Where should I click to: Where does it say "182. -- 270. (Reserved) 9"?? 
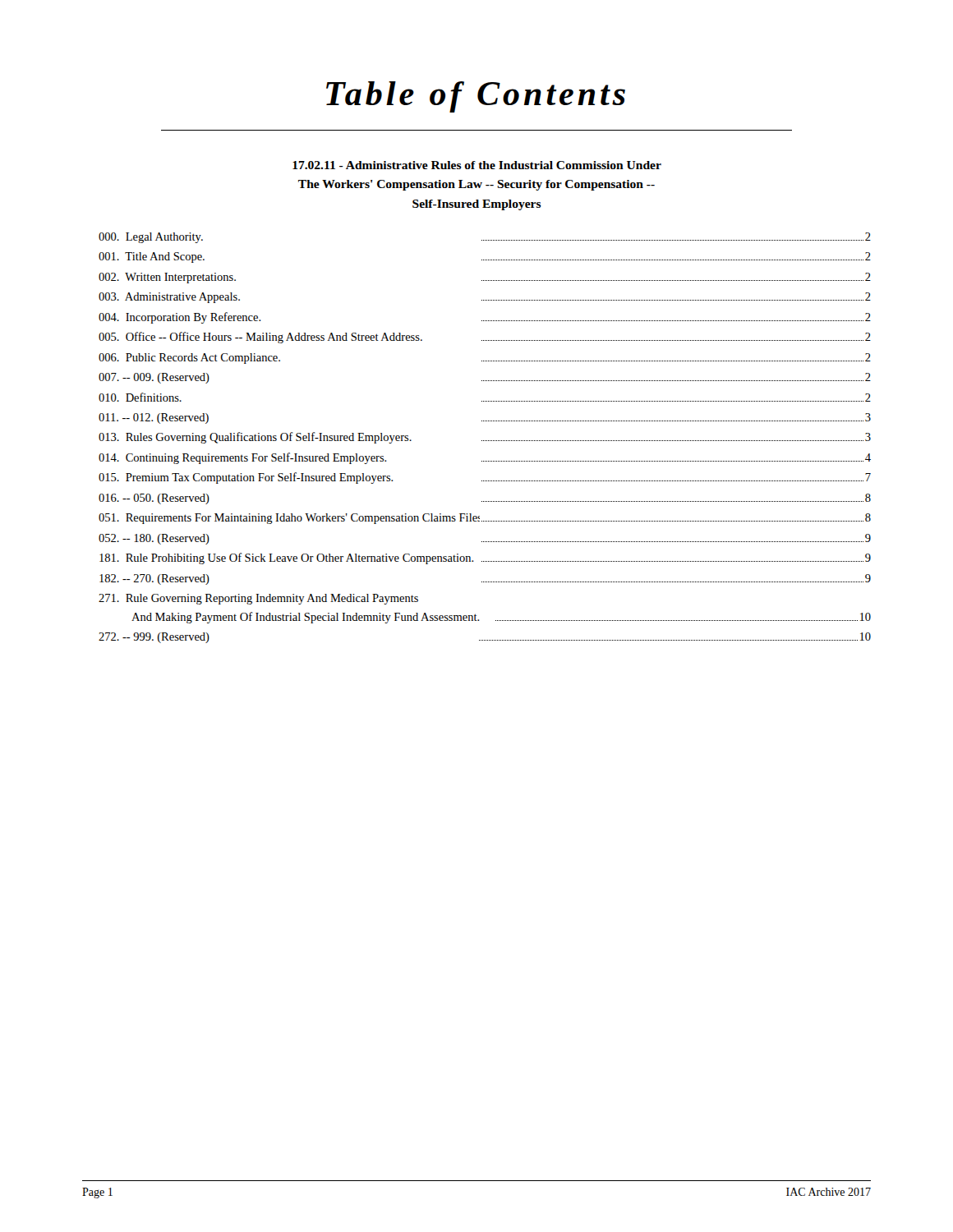click(x=485, y=578)
